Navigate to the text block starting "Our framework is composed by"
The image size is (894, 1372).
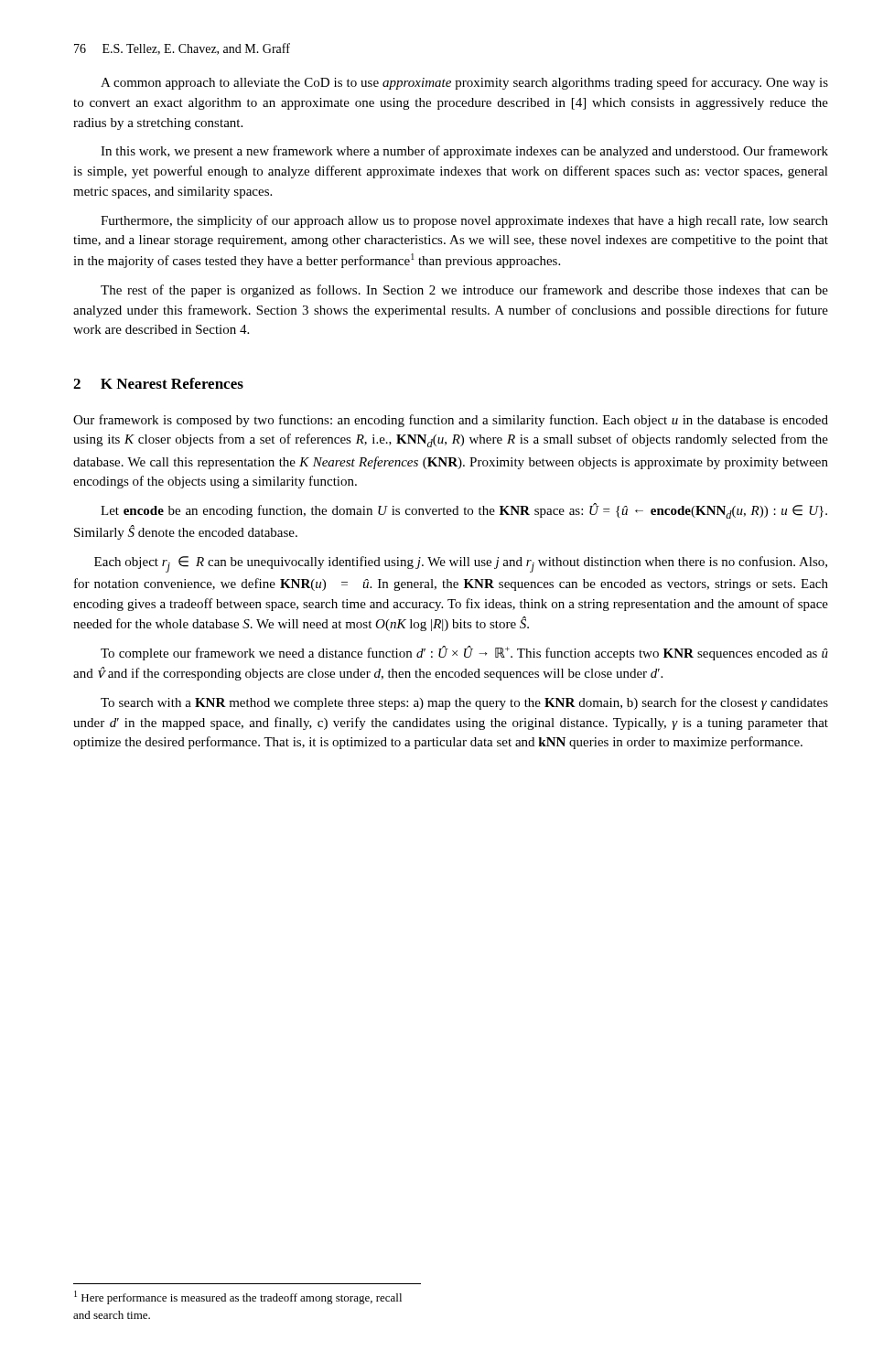451,450
